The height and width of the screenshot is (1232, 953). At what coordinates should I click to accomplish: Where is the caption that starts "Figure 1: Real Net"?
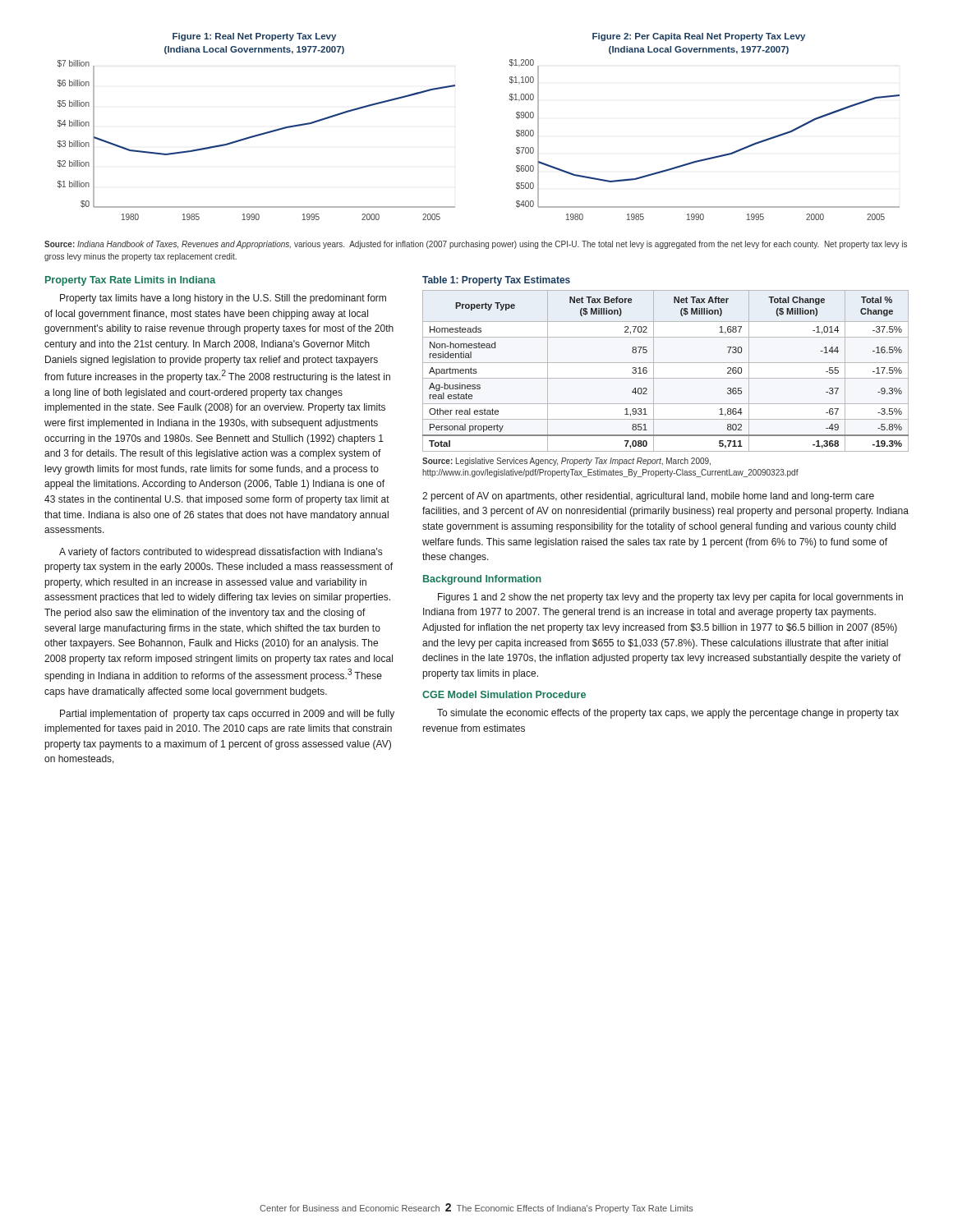click(254, 43)
